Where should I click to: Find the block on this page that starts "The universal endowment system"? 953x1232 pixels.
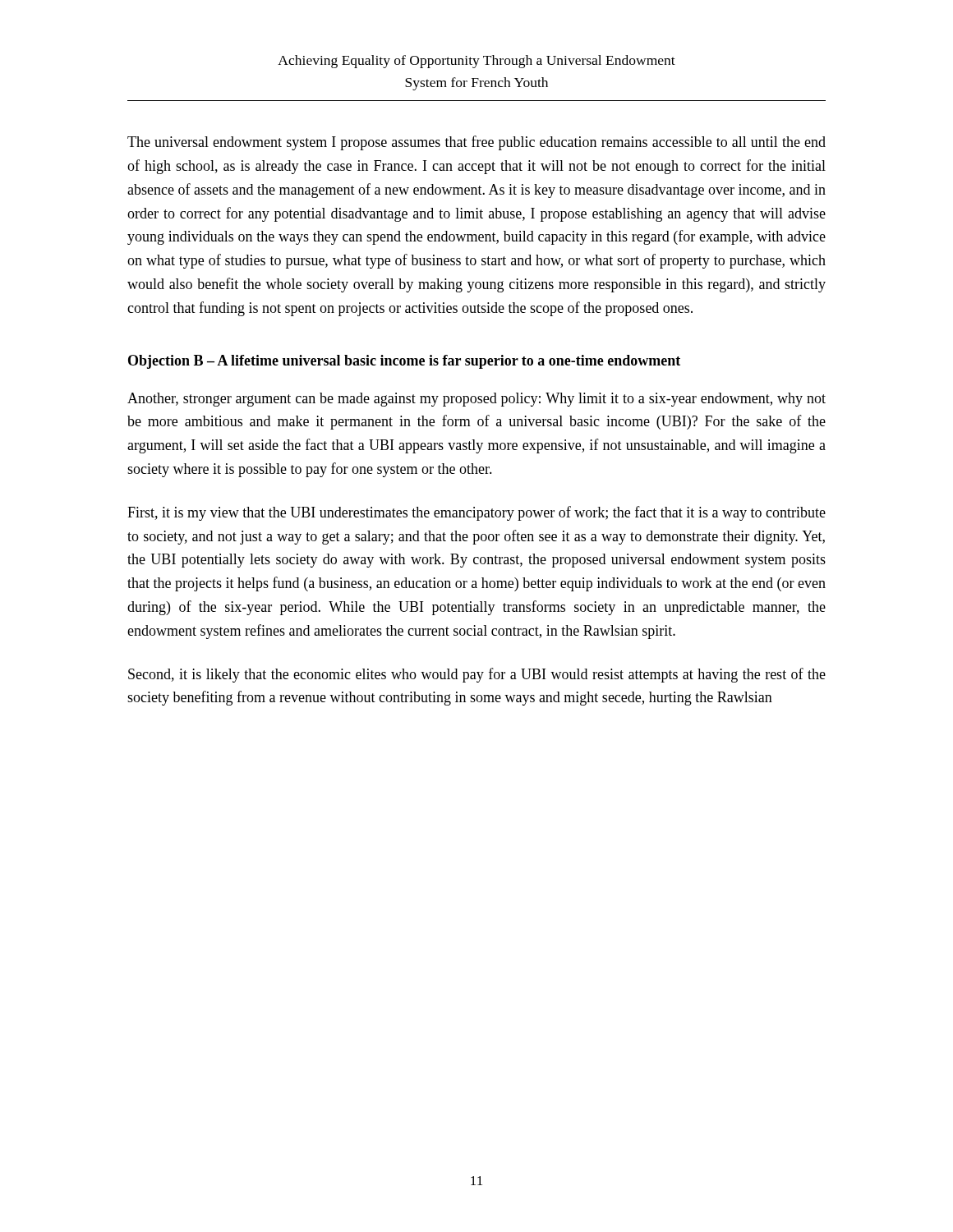point(476,225)
